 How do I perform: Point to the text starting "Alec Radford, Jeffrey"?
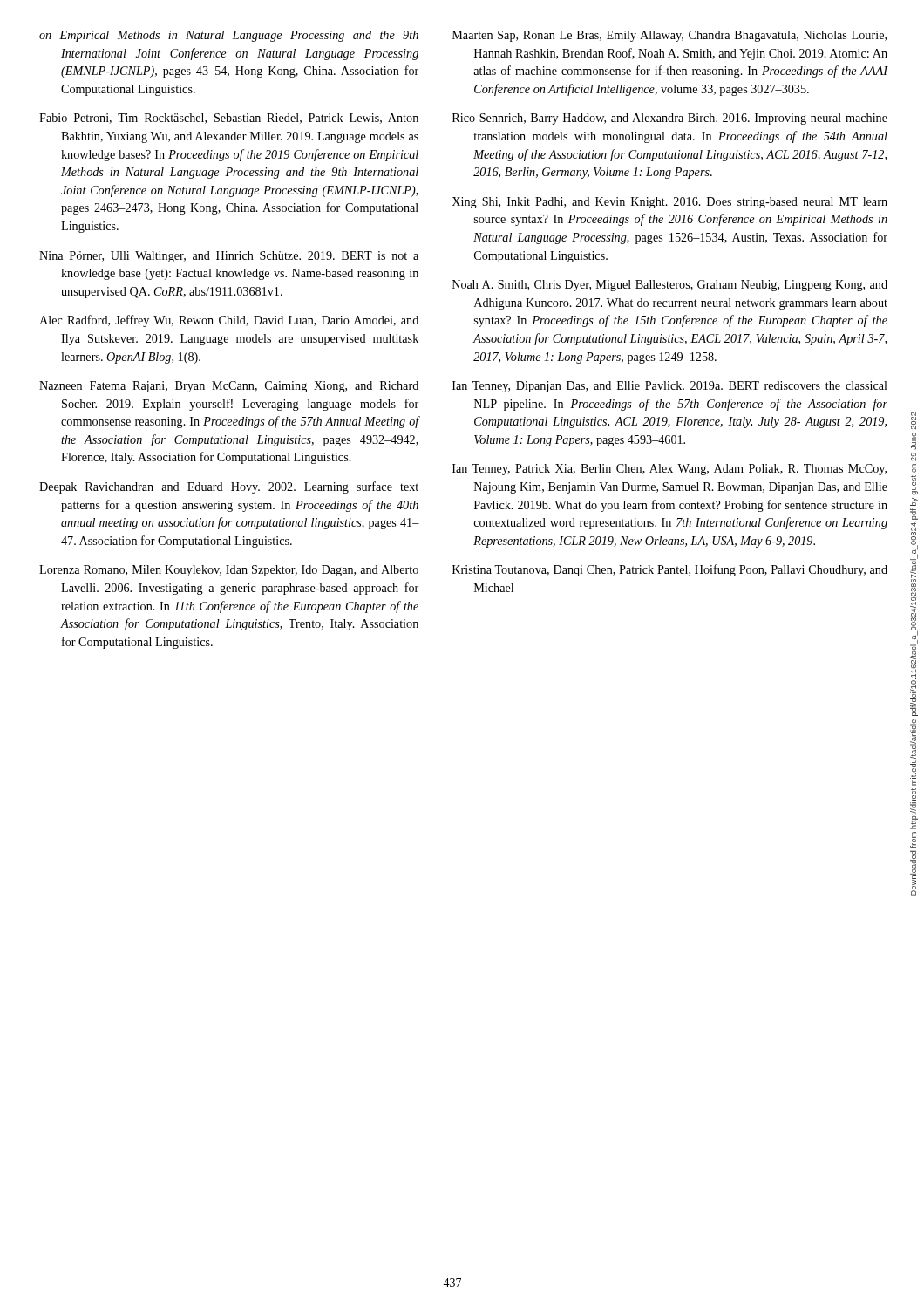coord(229,338)
